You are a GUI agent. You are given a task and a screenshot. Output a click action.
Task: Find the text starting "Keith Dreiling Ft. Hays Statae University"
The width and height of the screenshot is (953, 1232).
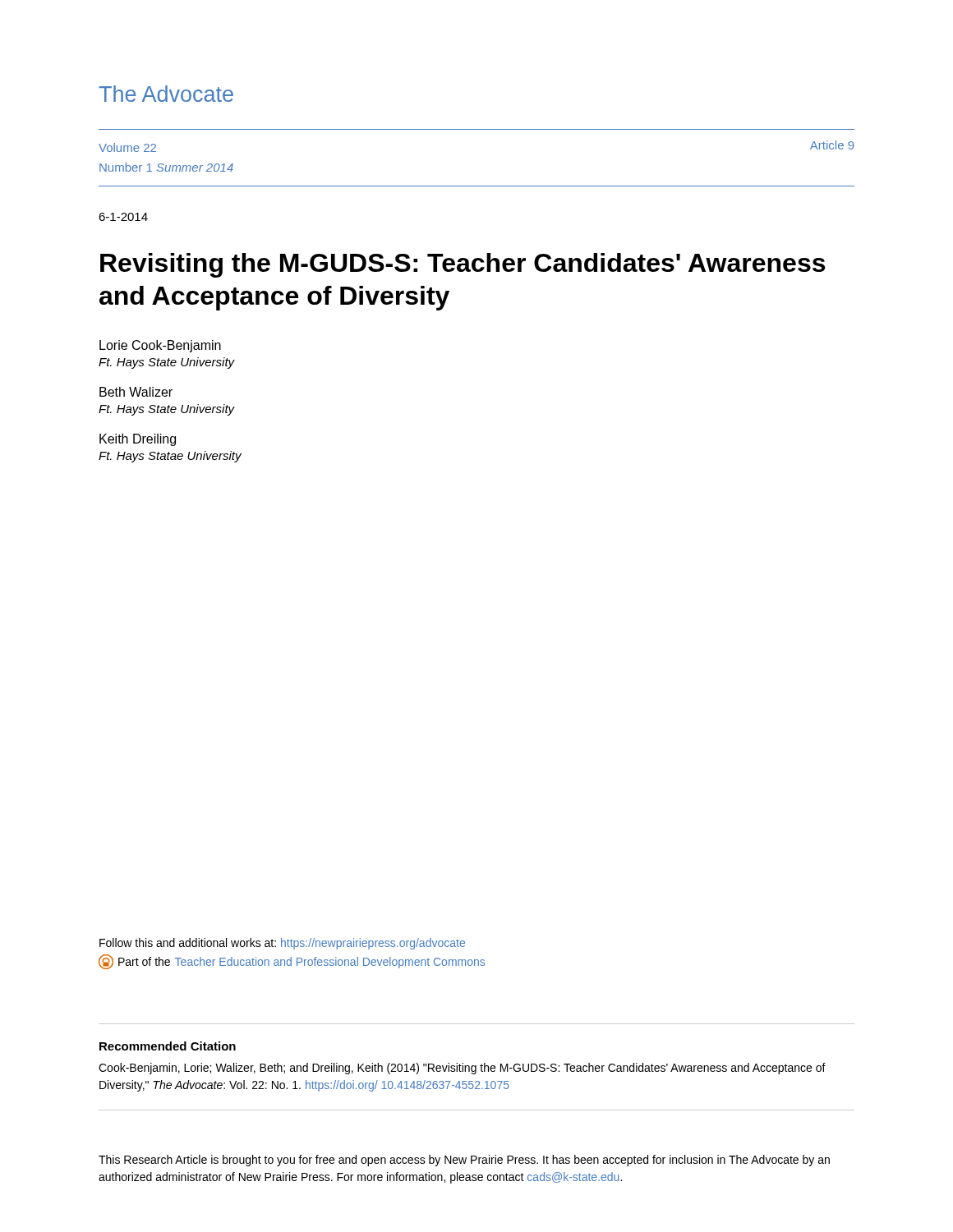(x=138, y=440)
